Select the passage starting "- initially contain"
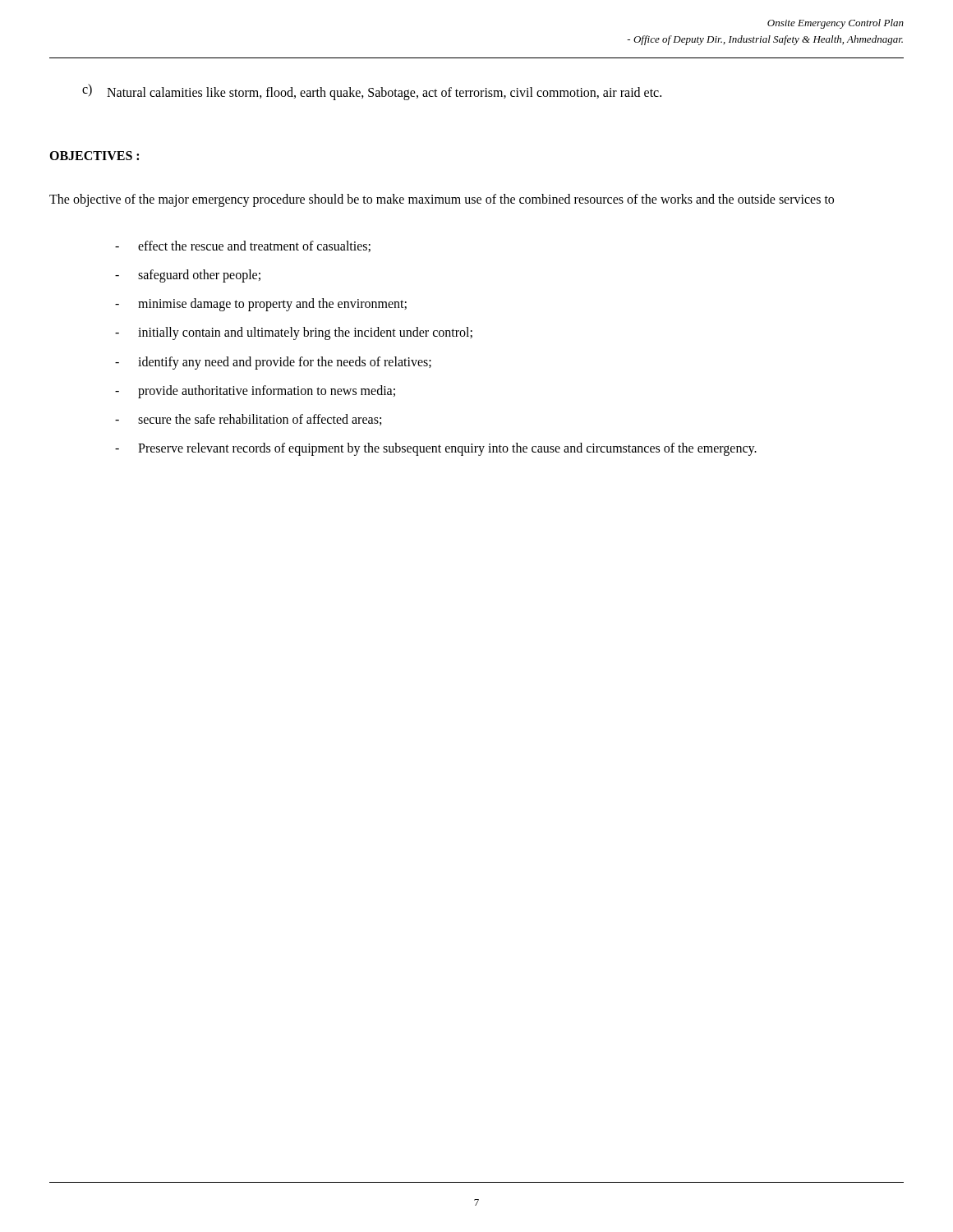 pos(294,333)
